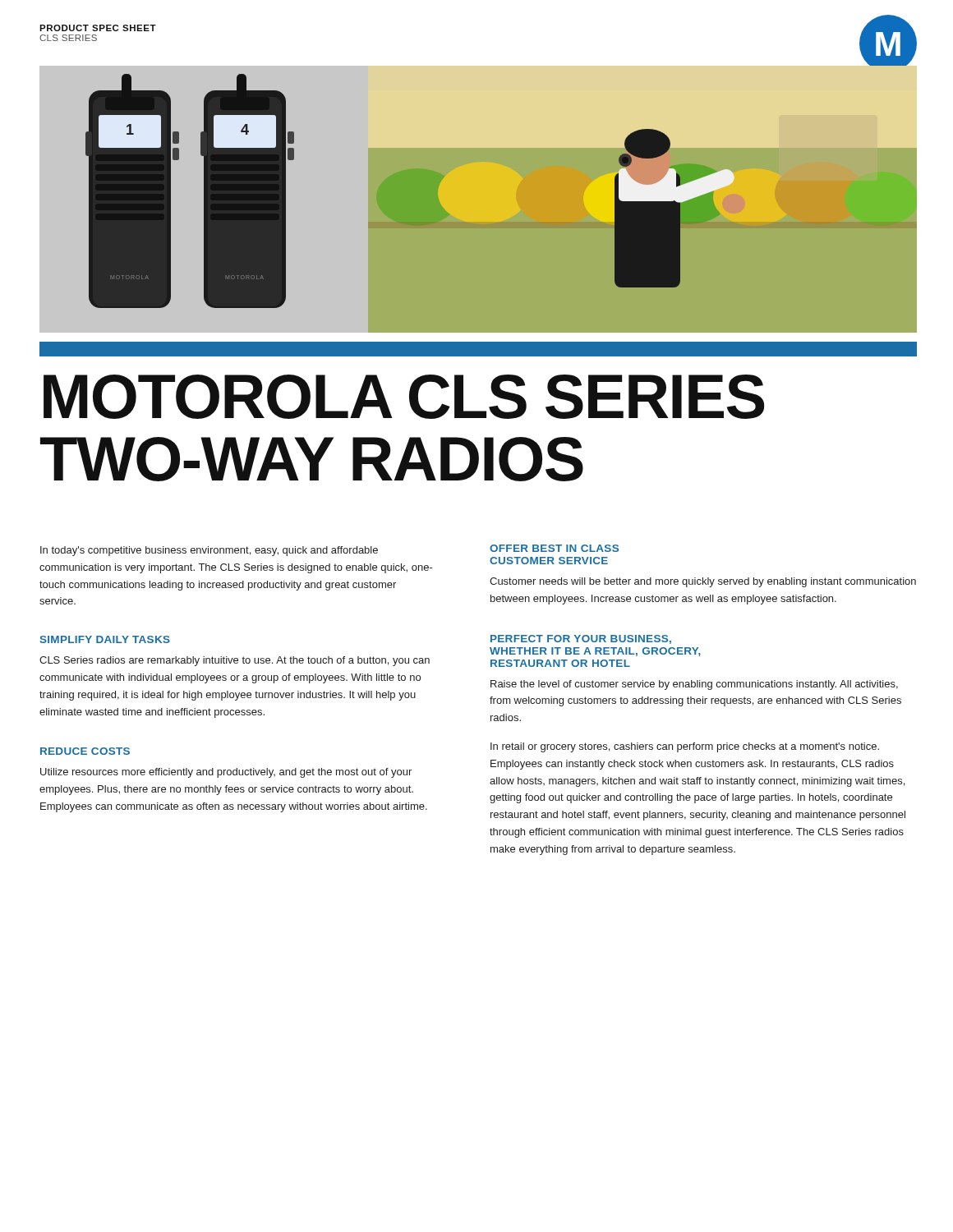953x1232 pixels.
Task: Locate the text block that says "Utilize resources more efficiently"
Action: (x=234, y=789)
